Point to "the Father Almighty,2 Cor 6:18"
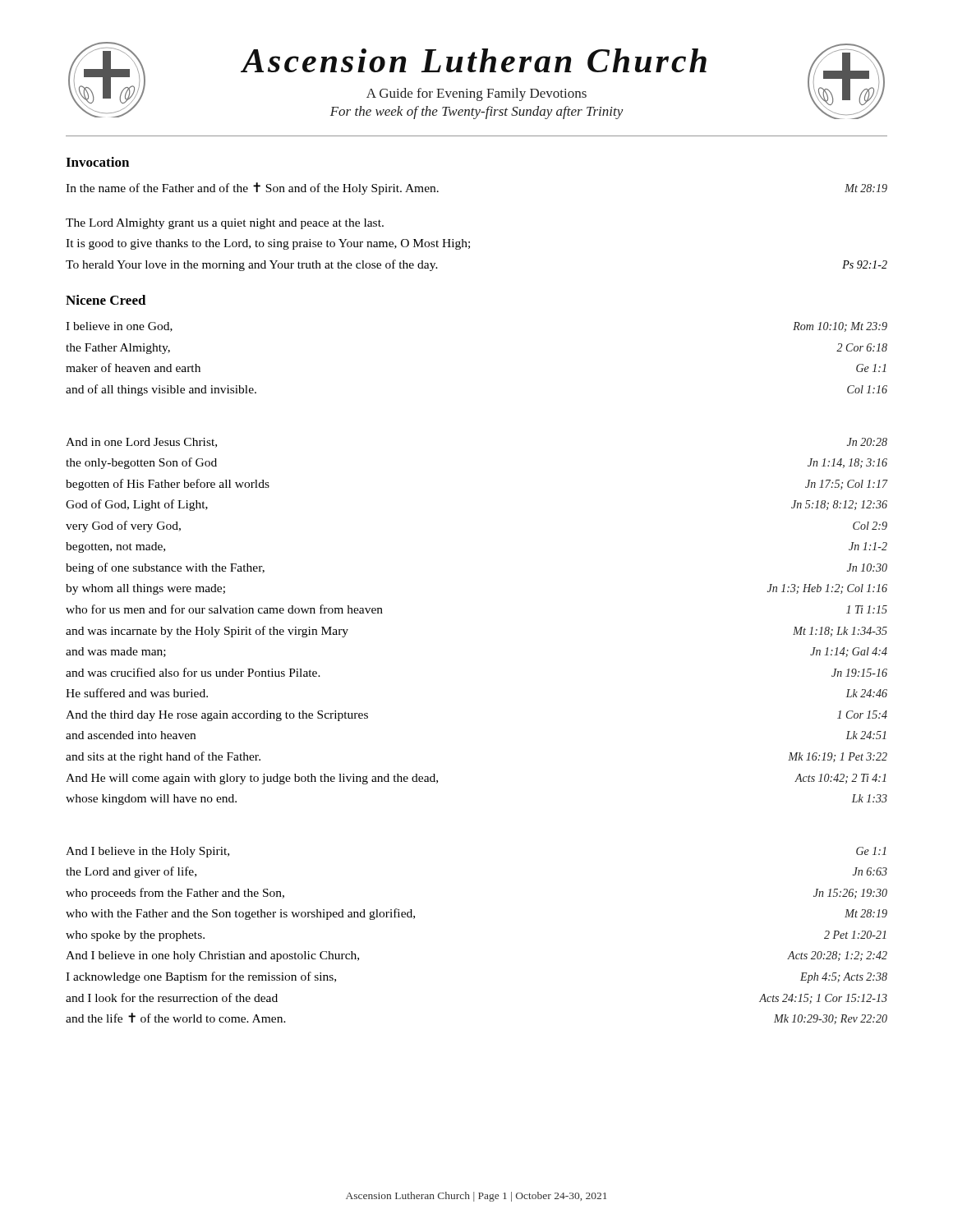 [115, 349]
